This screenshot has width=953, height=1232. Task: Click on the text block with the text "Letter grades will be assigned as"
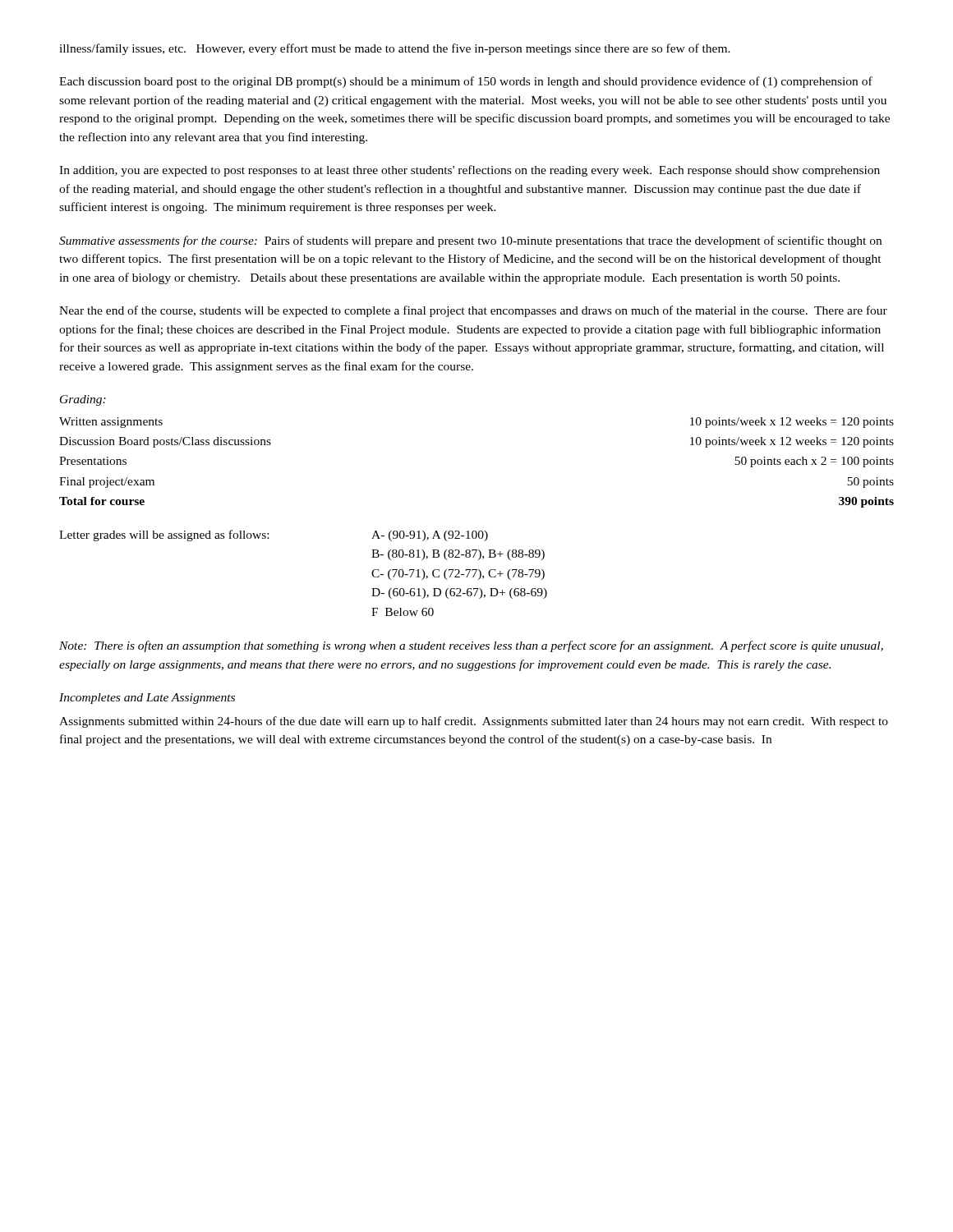pos(476,574)
